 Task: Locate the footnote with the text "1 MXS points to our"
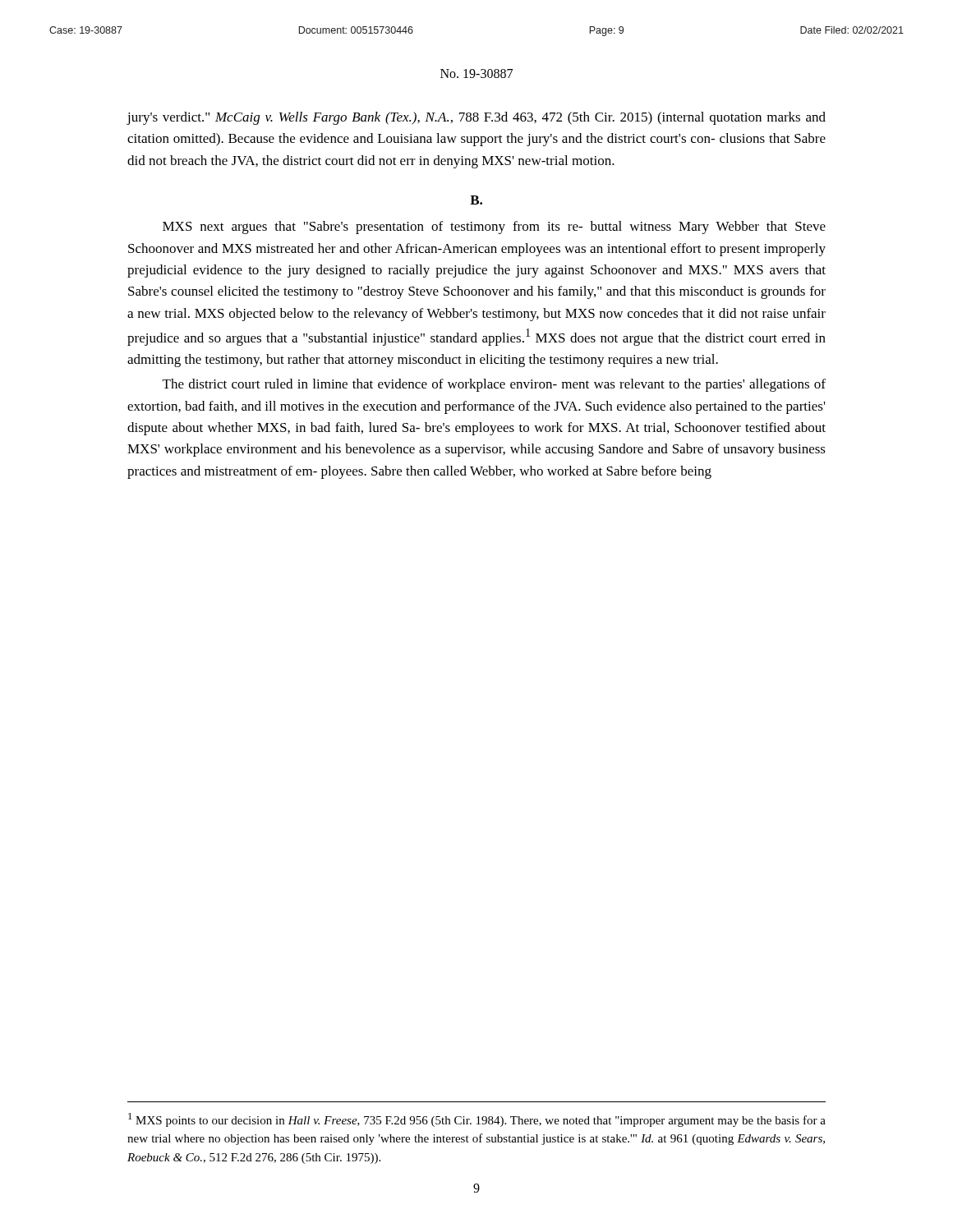[x=476, y=1137]
